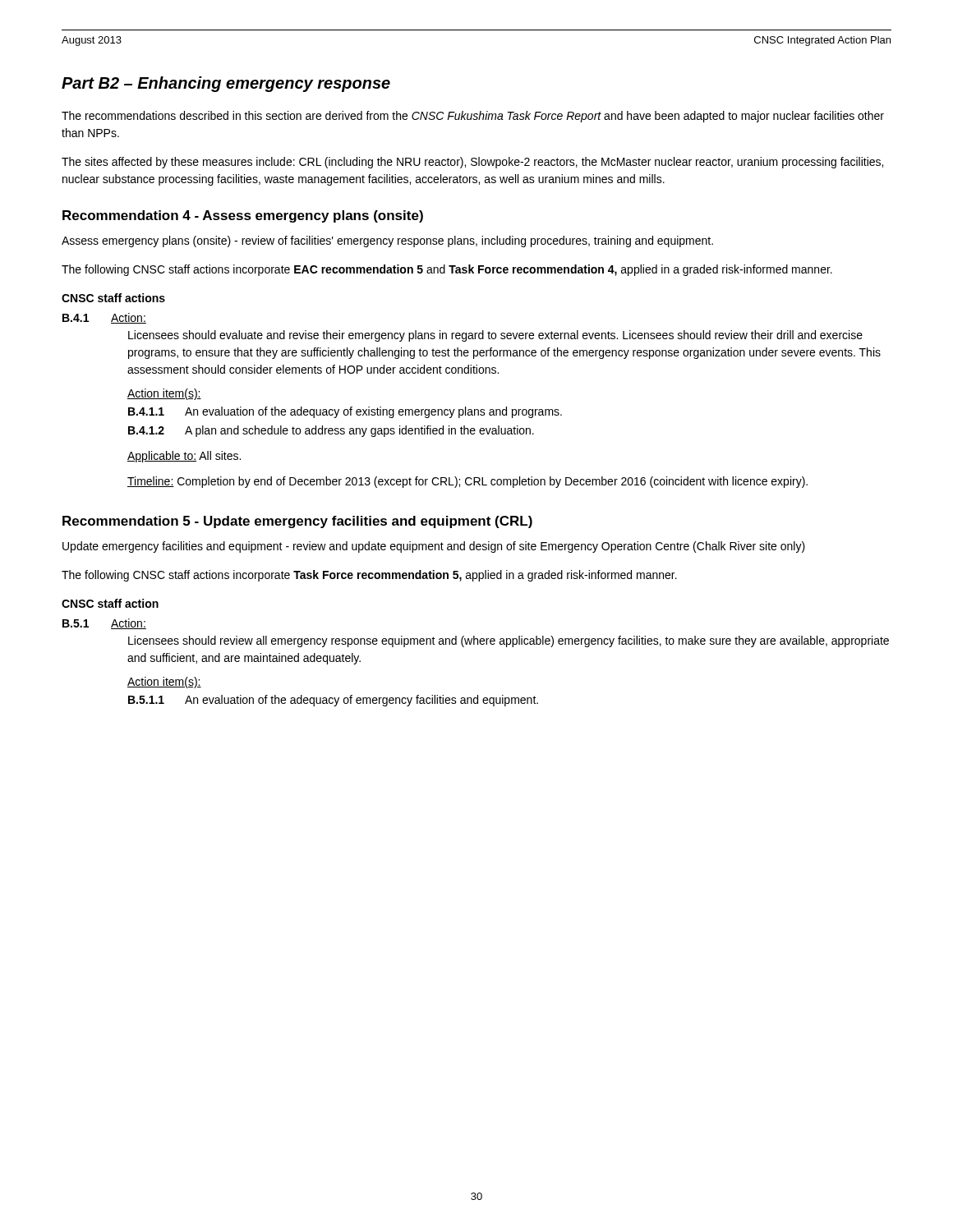Image resolution: width=953 pixels, height=1232 pixels.
Task: Where is the passage that starts "Action item(s): B.5.1.1 An"?
Action: pos(509,692)
